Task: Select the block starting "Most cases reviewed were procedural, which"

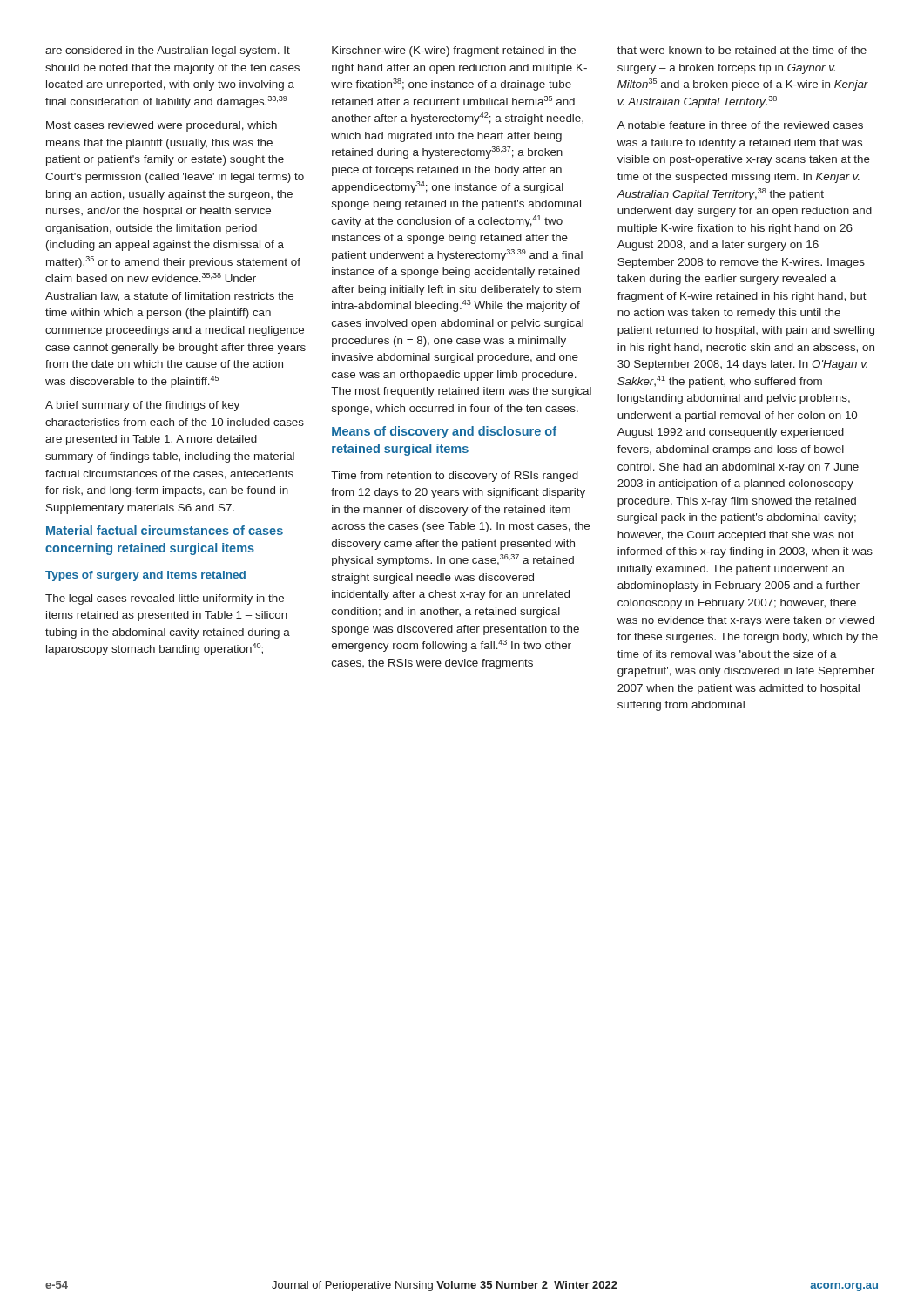Action: [x=176, y=253]
